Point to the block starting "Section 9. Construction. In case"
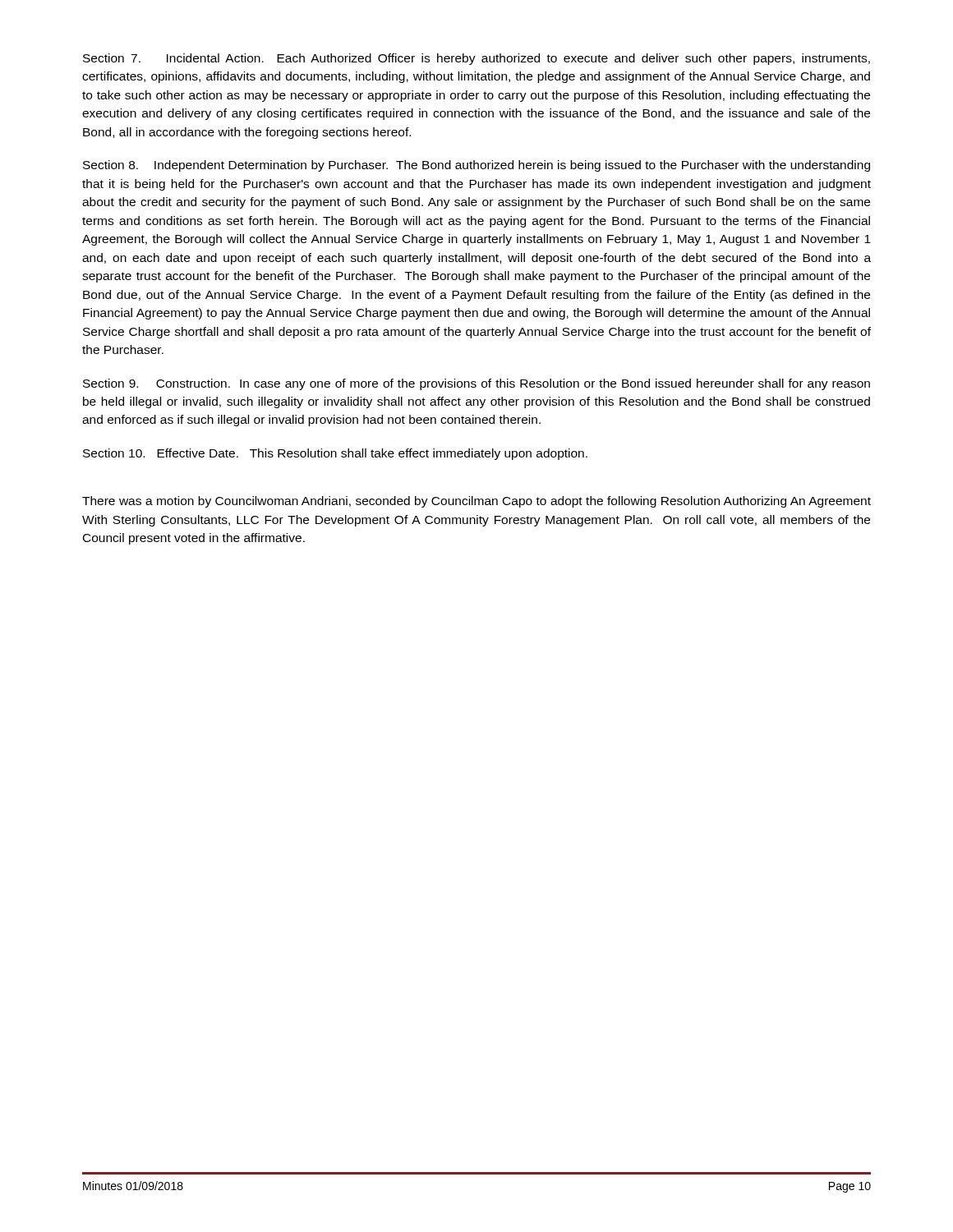 point(476,401)
